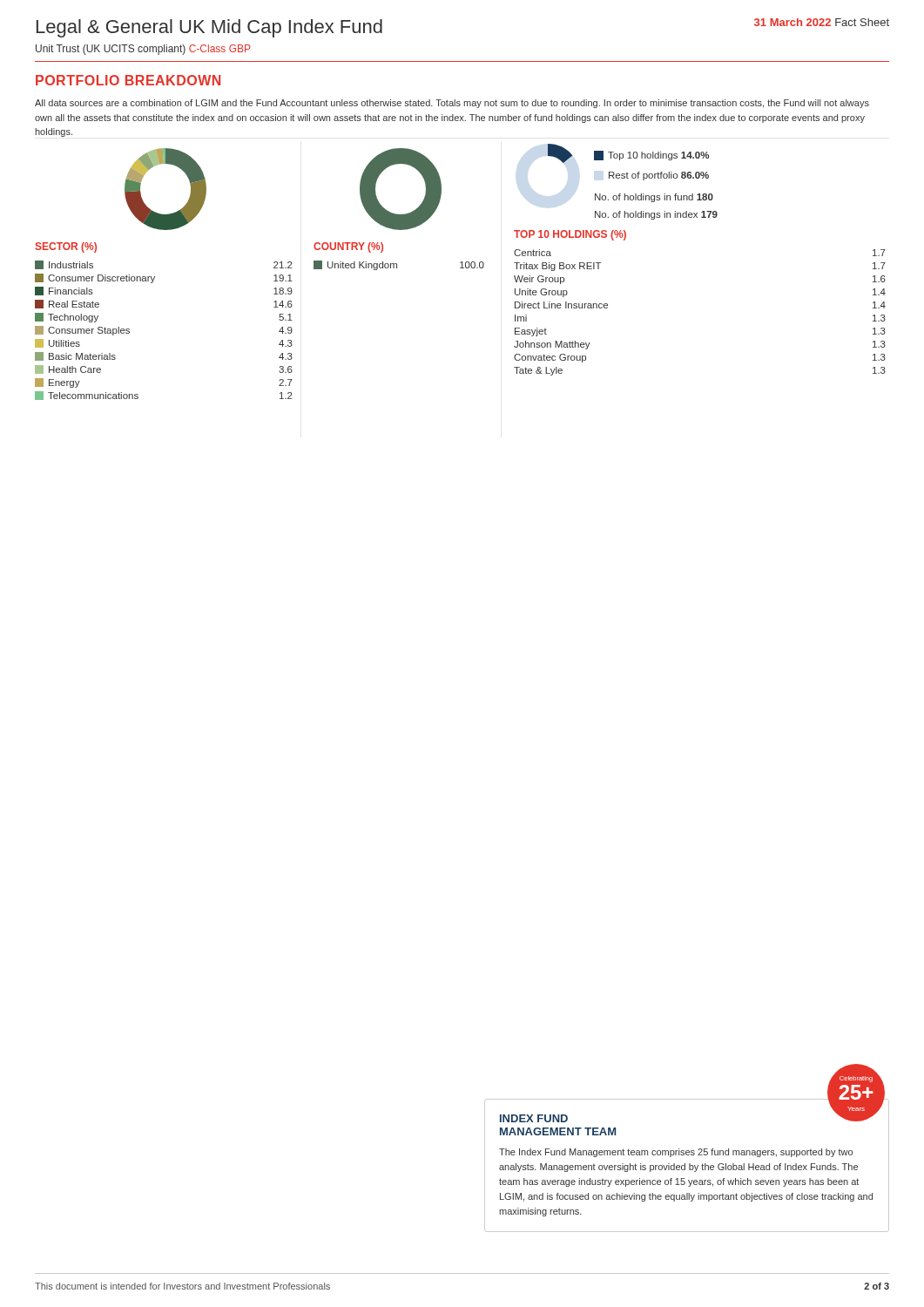Click where it says "PORTFOLIO BREAKDOWN"

pos(128,81)
